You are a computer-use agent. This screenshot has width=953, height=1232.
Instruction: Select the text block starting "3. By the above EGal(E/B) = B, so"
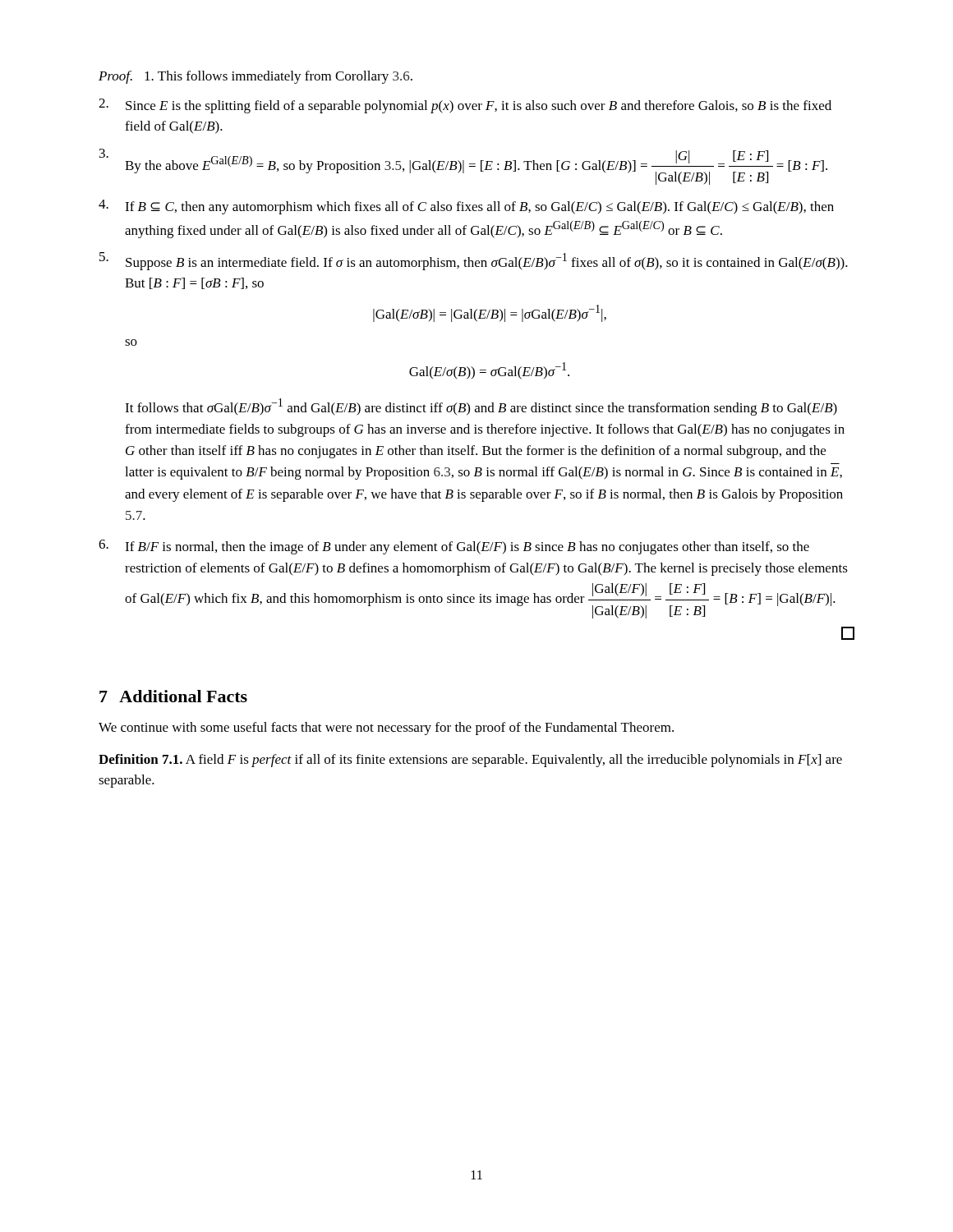[x=476, y=166]
